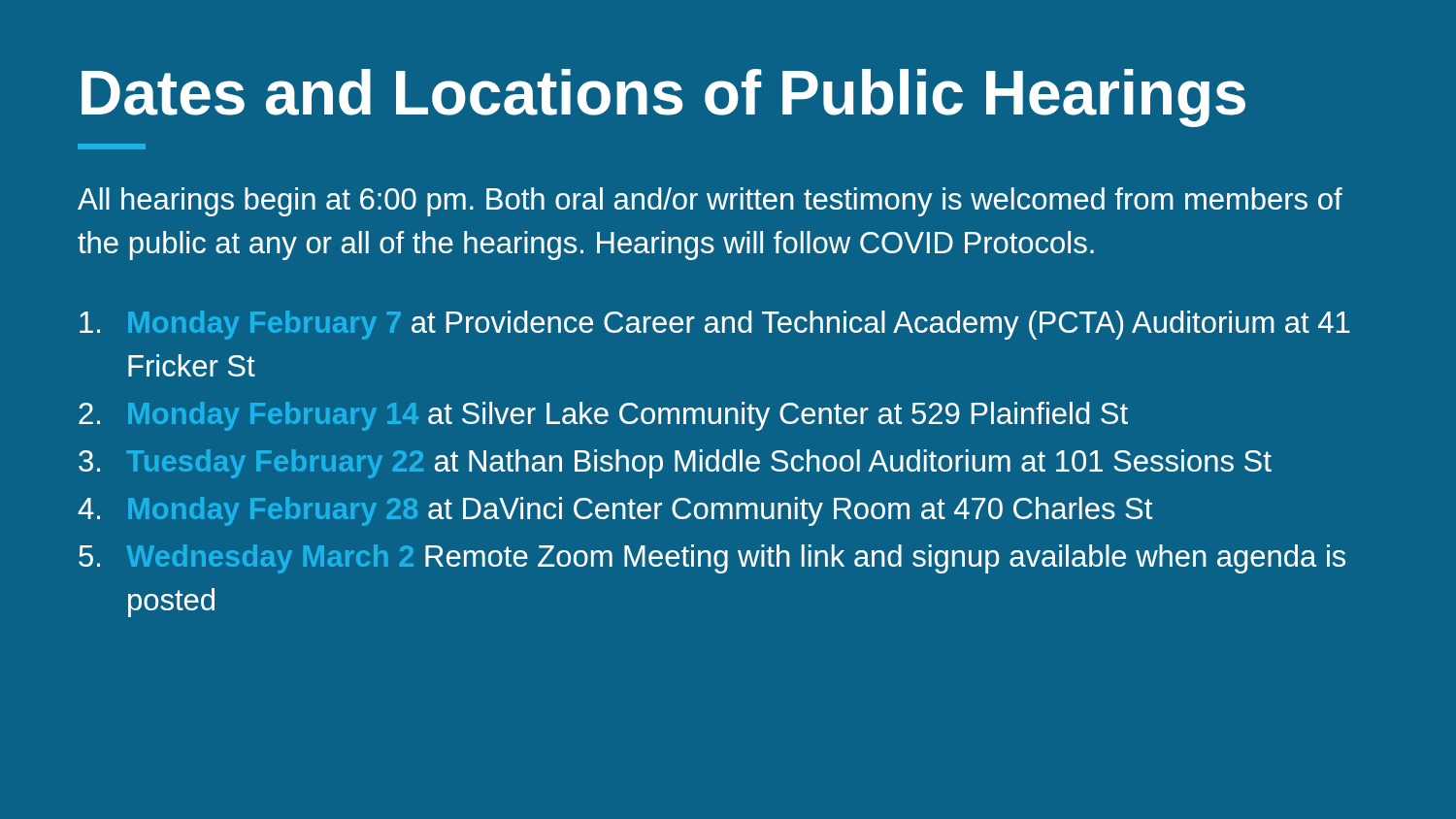Find the text starting "2. Monday February 14"
Screen dimensions: 819x1456
click(x=728, y=415)
